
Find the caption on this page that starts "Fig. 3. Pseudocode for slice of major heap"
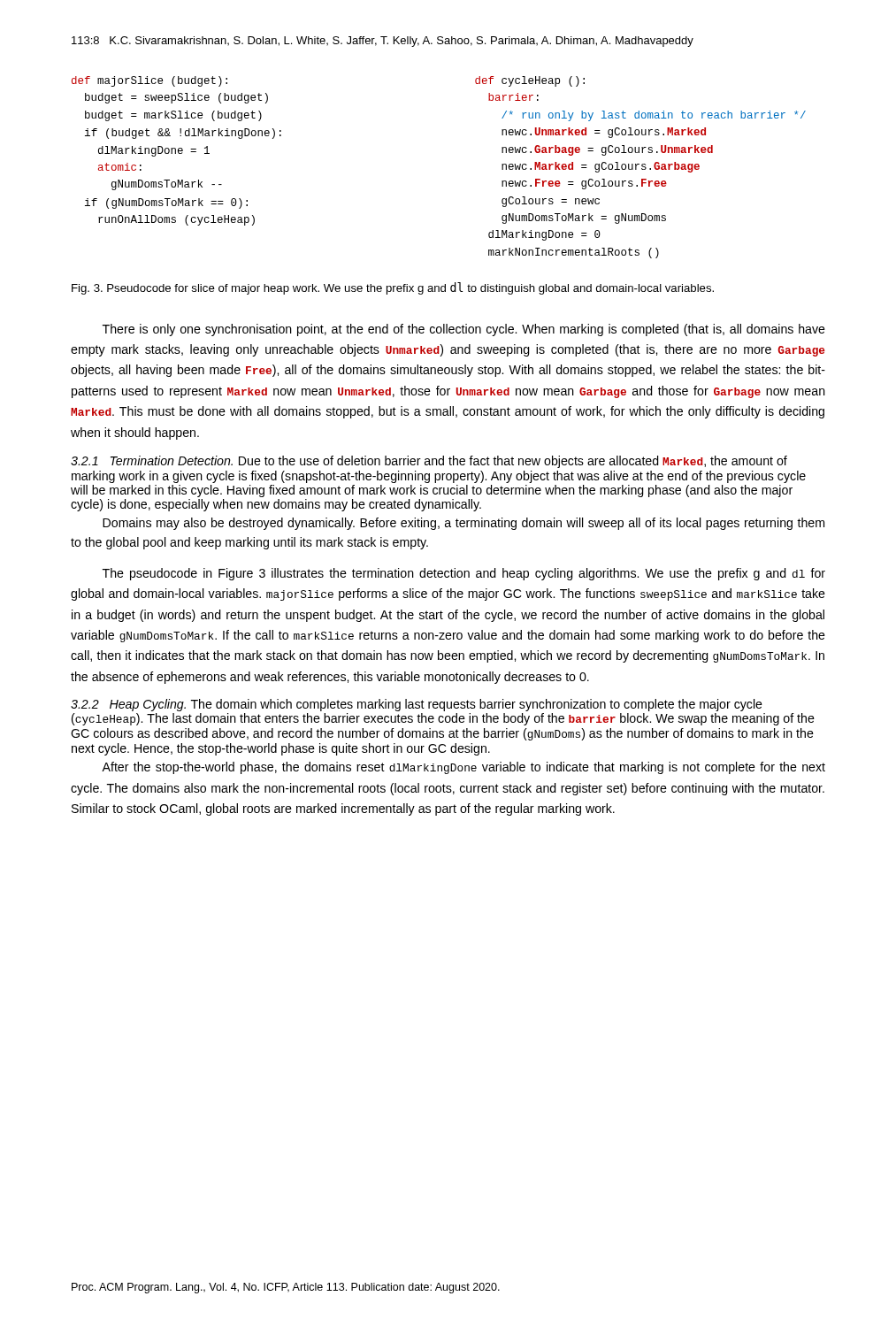393,288
